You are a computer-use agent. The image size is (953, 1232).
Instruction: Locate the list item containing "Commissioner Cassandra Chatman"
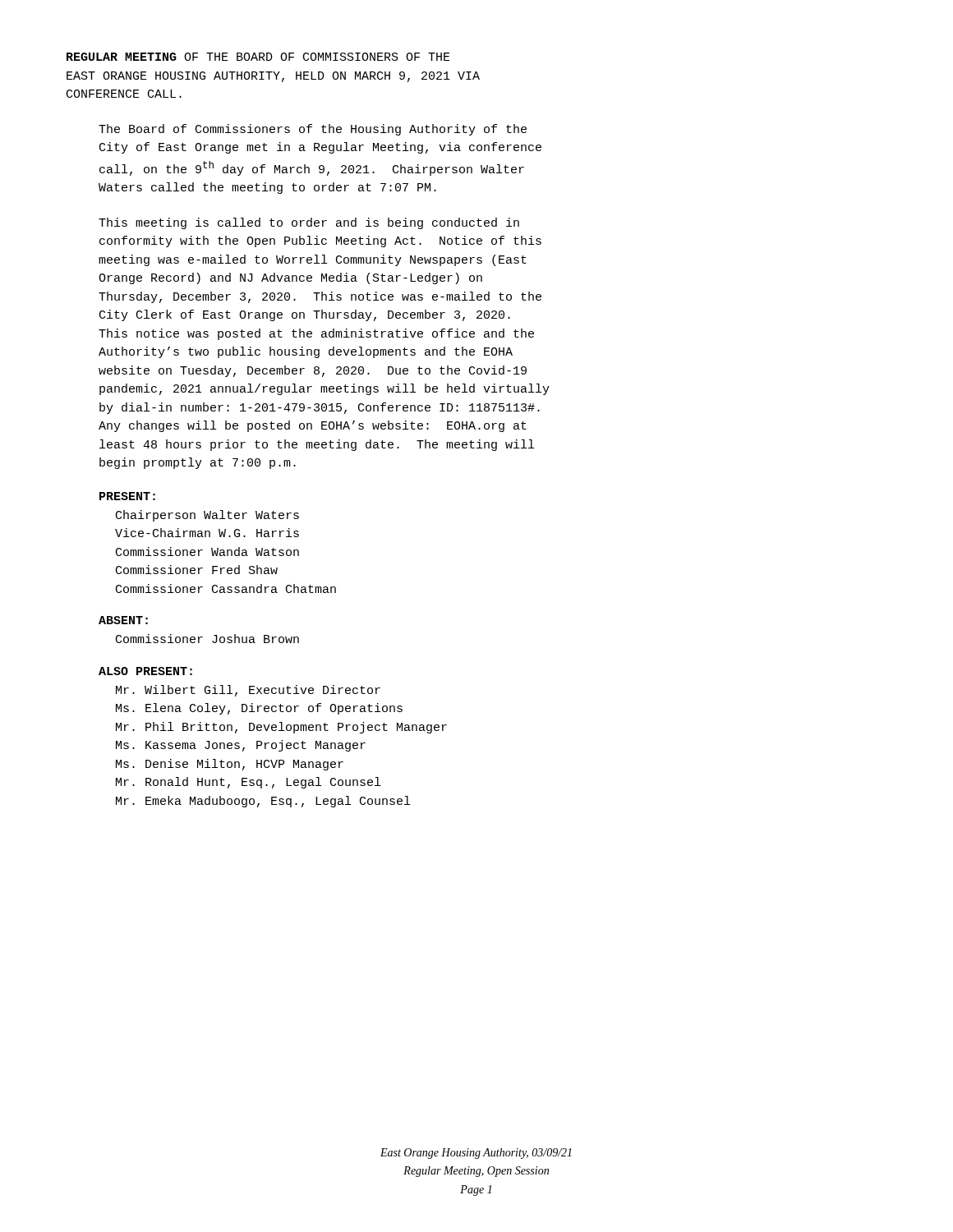pos(226,590)
